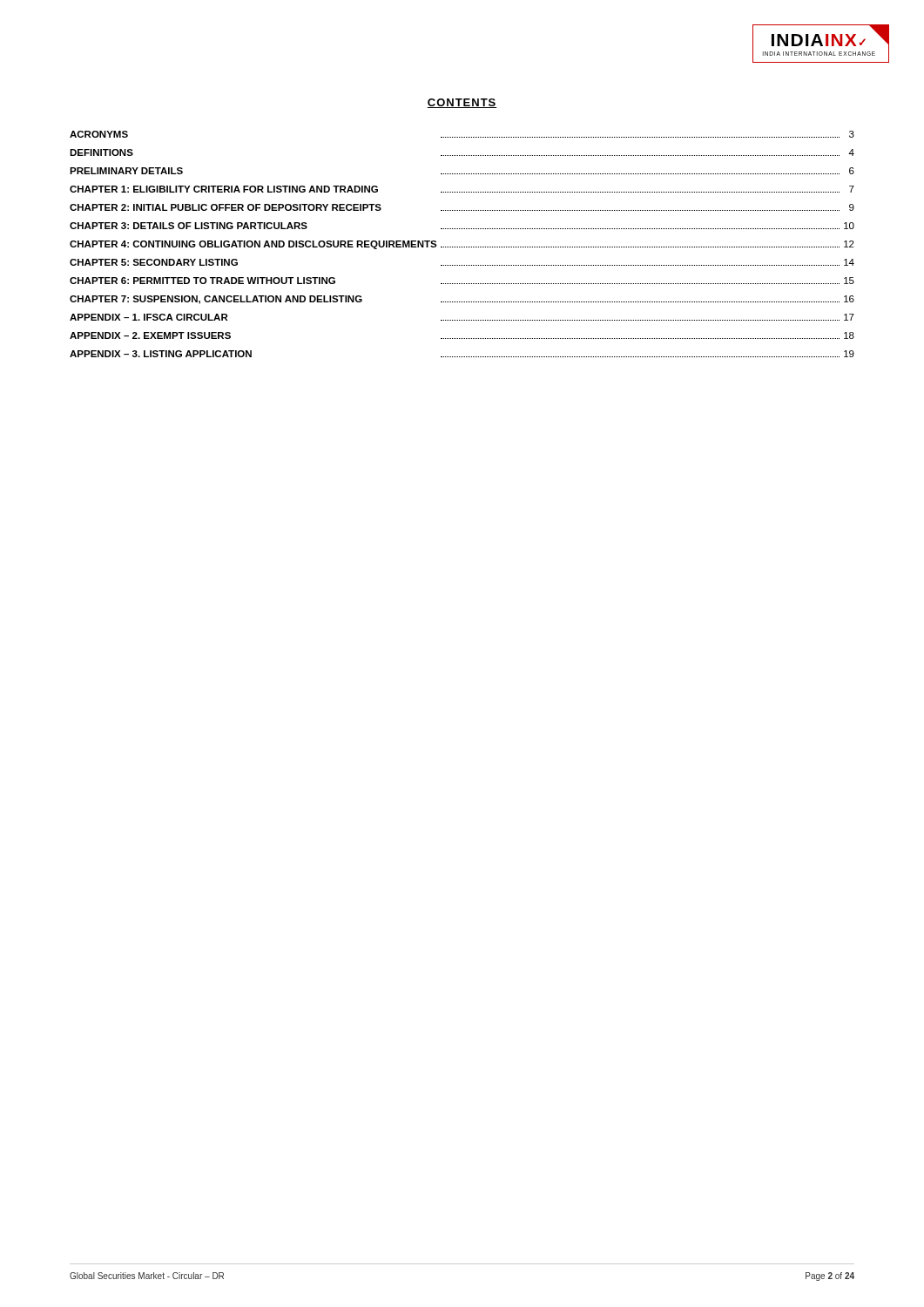Locate the logo
Image resolution: width=924 pixels, height=1307 pixels.
pyautogui.click(x=821, y=43)
